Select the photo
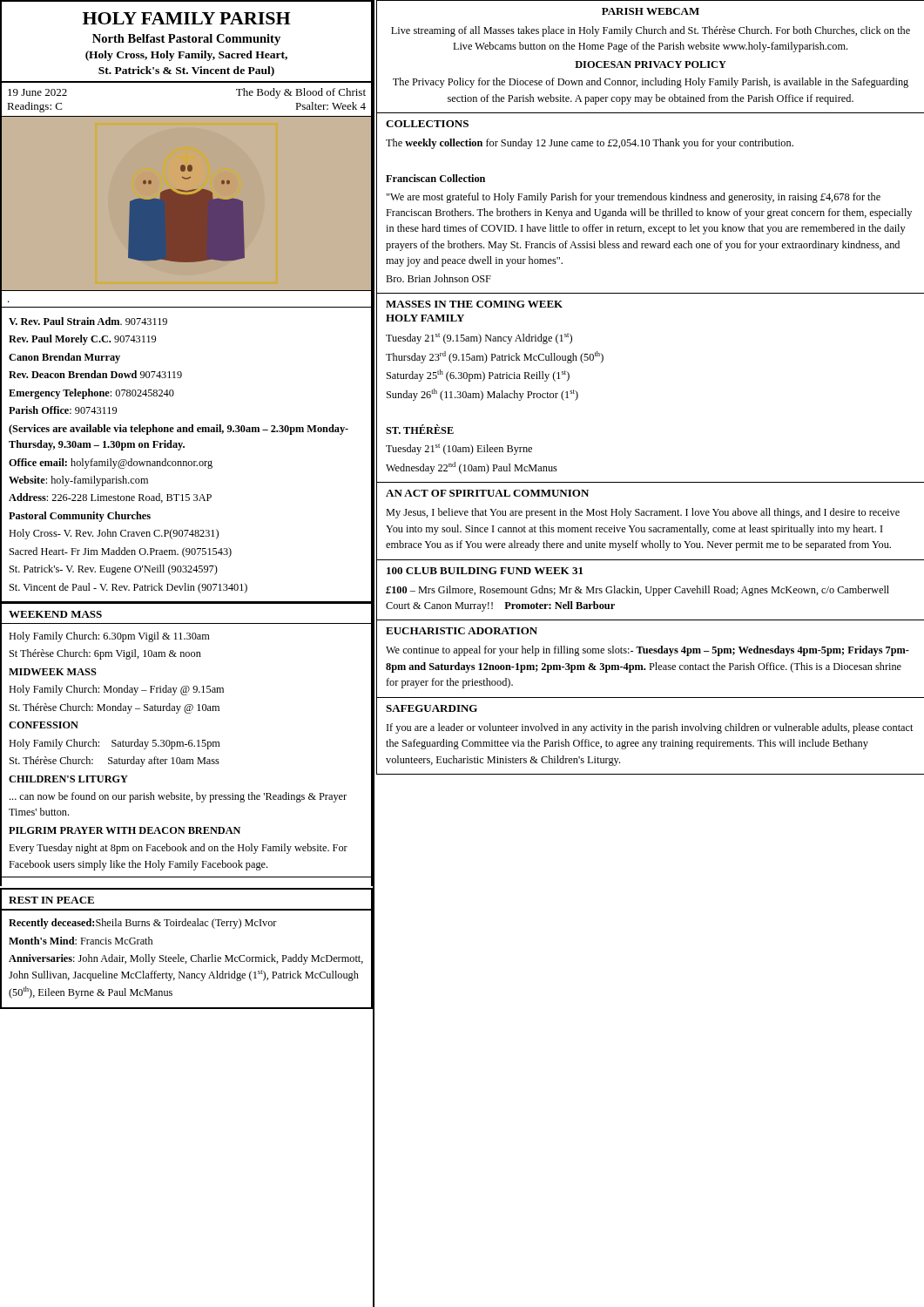Viewport: 924px width, 1307px height. point(186,204)
